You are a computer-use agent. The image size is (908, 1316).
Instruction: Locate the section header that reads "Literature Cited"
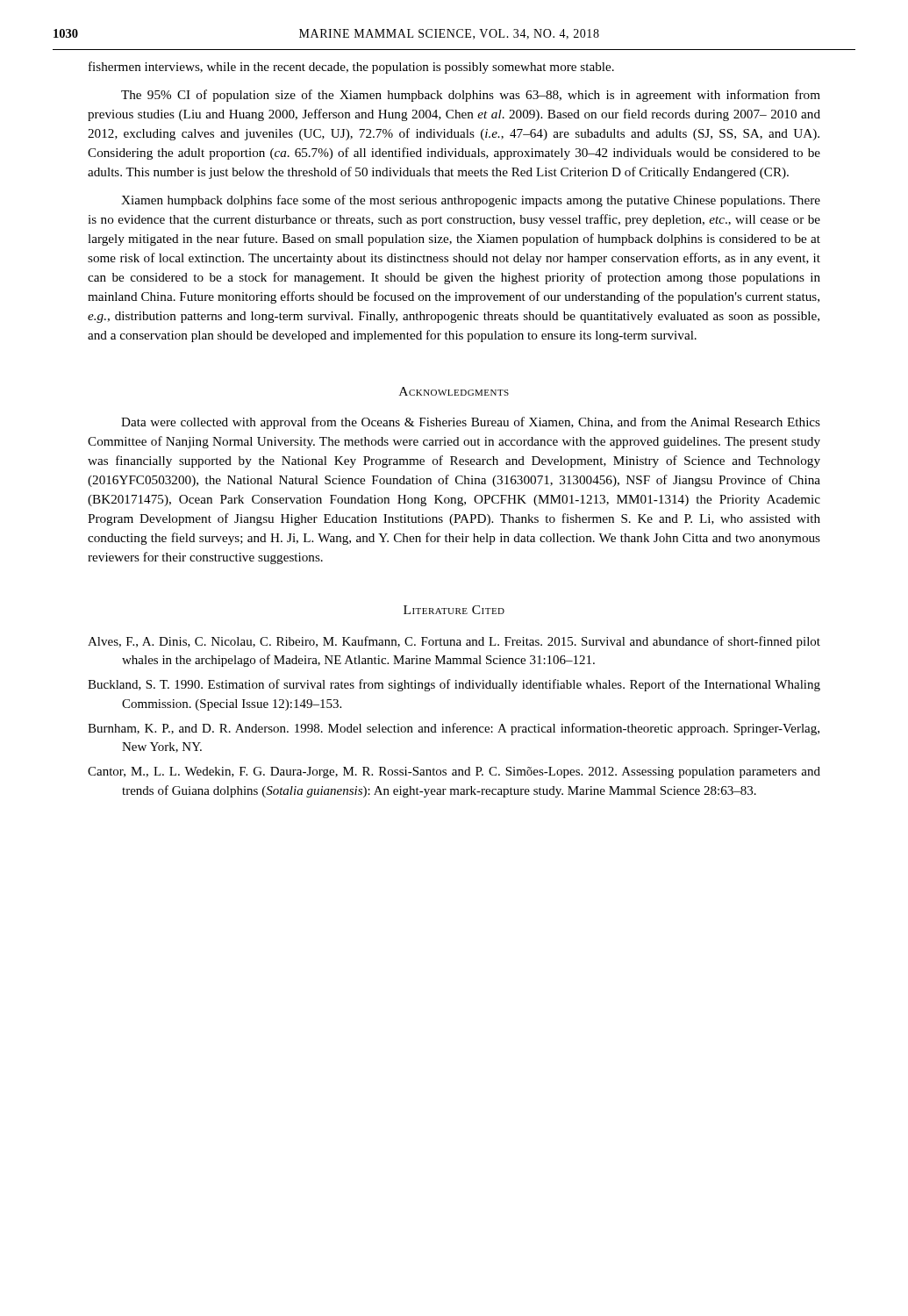click(x=454, y=609)
